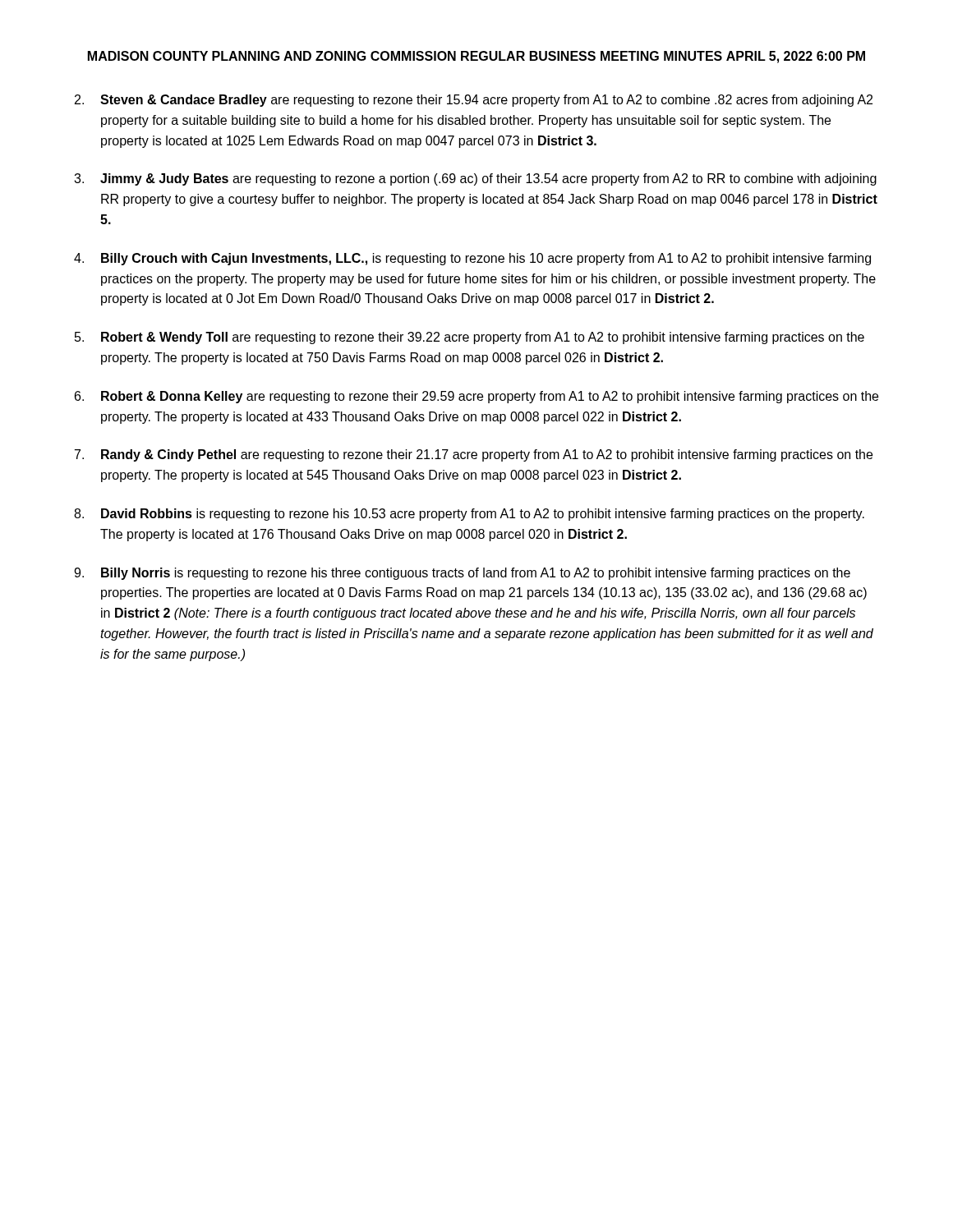Locate the title that opens with "MADISON COUNTY PLANNING AND ZONING COMMISSION REGULAR BUSINESS"
The height and width of the screenshot is (1232, 953).
click(476, 56)
